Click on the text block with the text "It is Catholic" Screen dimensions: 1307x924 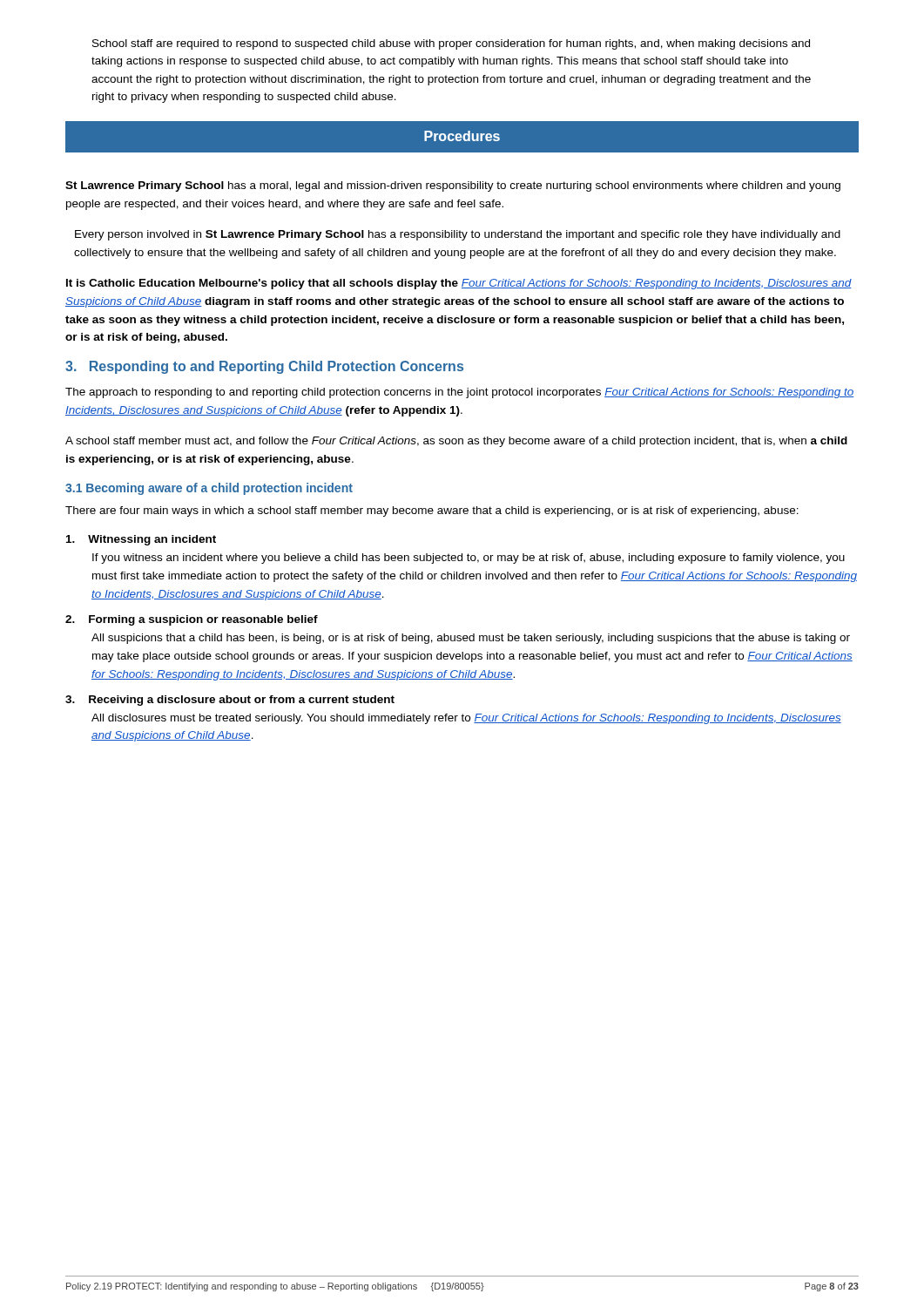[x=458, y=310]
